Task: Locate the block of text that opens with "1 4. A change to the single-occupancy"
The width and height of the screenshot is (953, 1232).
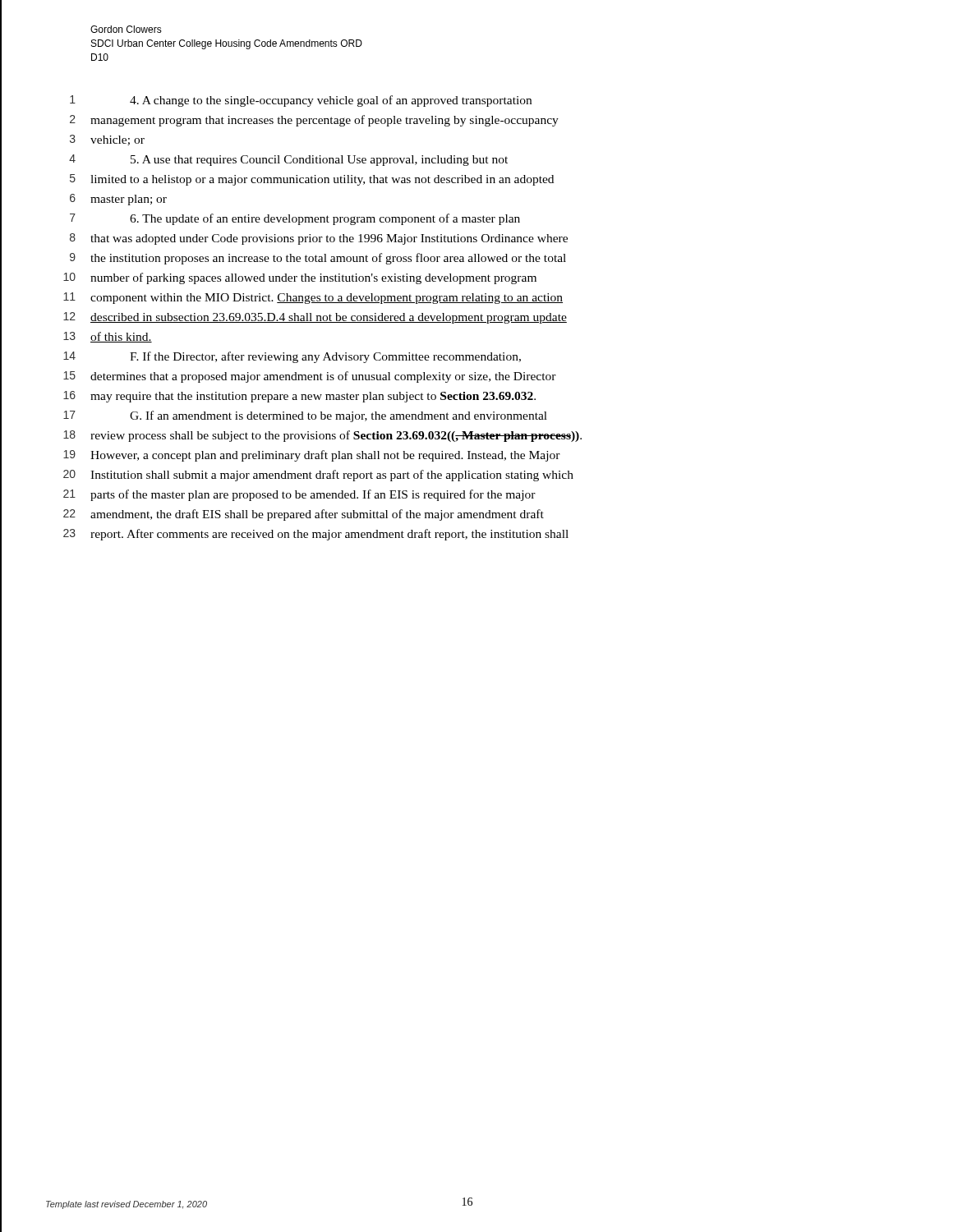Action: (x=476, y=120)
